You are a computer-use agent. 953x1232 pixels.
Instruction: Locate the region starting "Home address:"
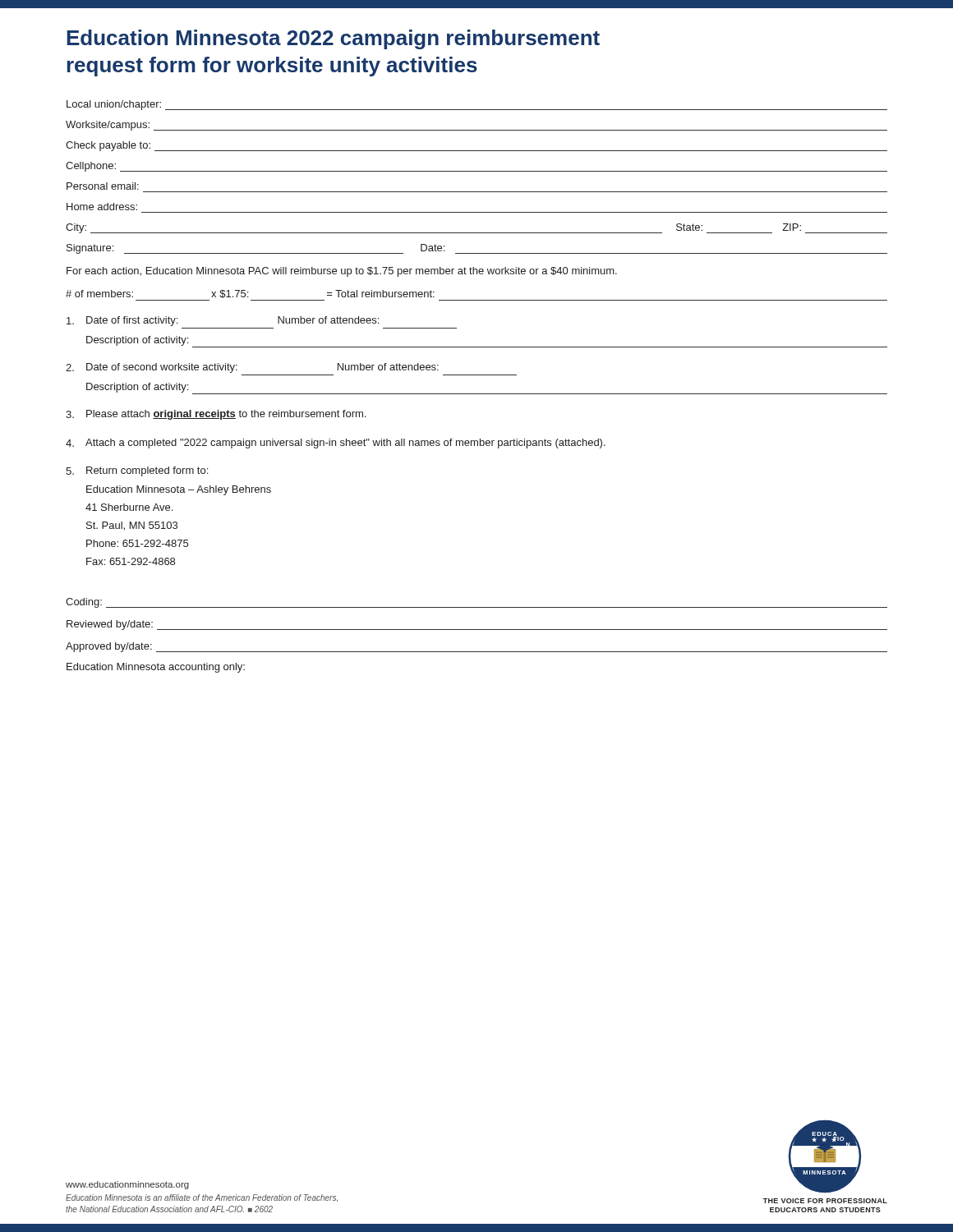click(x=476, y=206)
